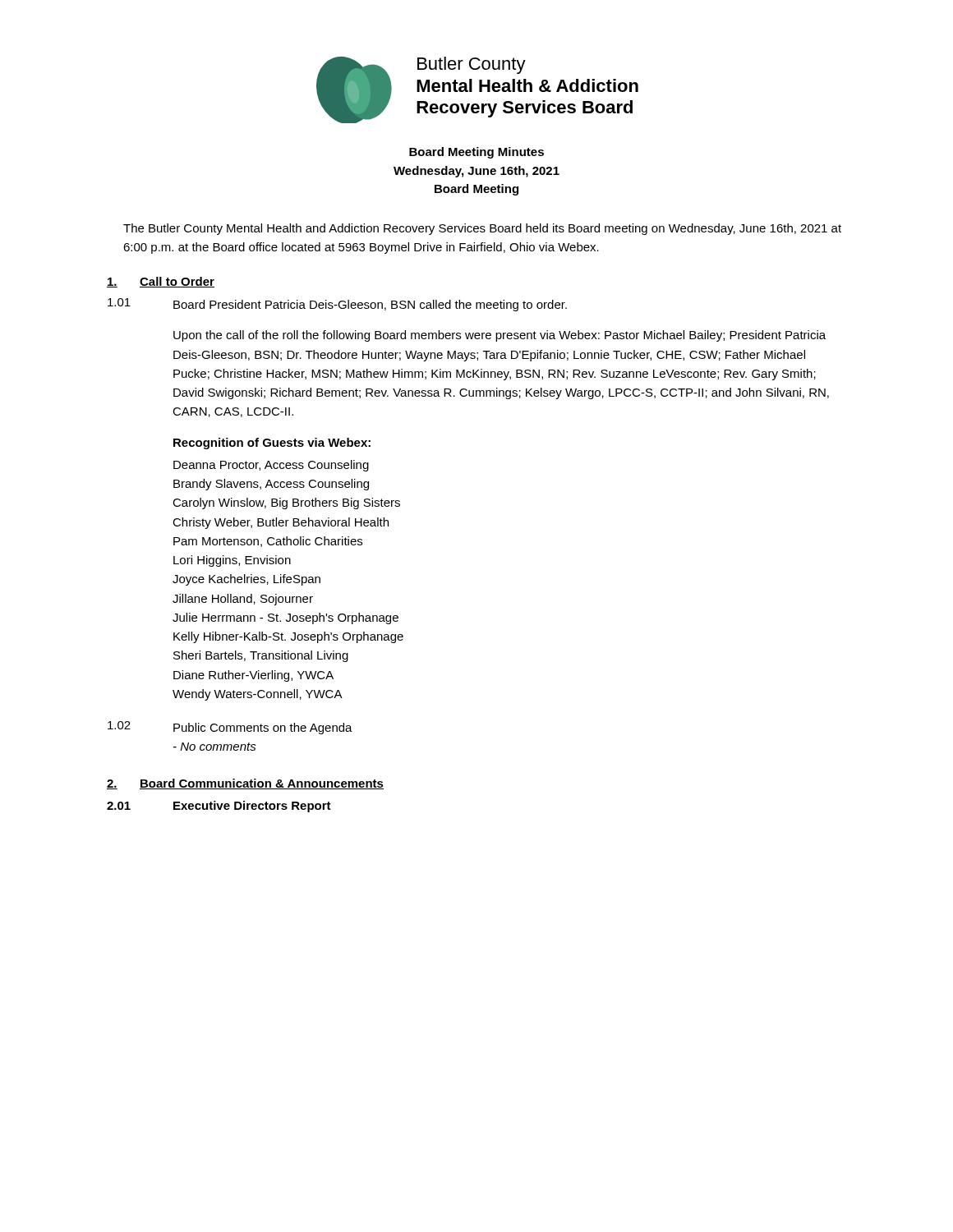This screenshot has width=953, height=1232.
Task: Locate the text starting "Upon the call of the roll"
Action: (x=509, y=373)
